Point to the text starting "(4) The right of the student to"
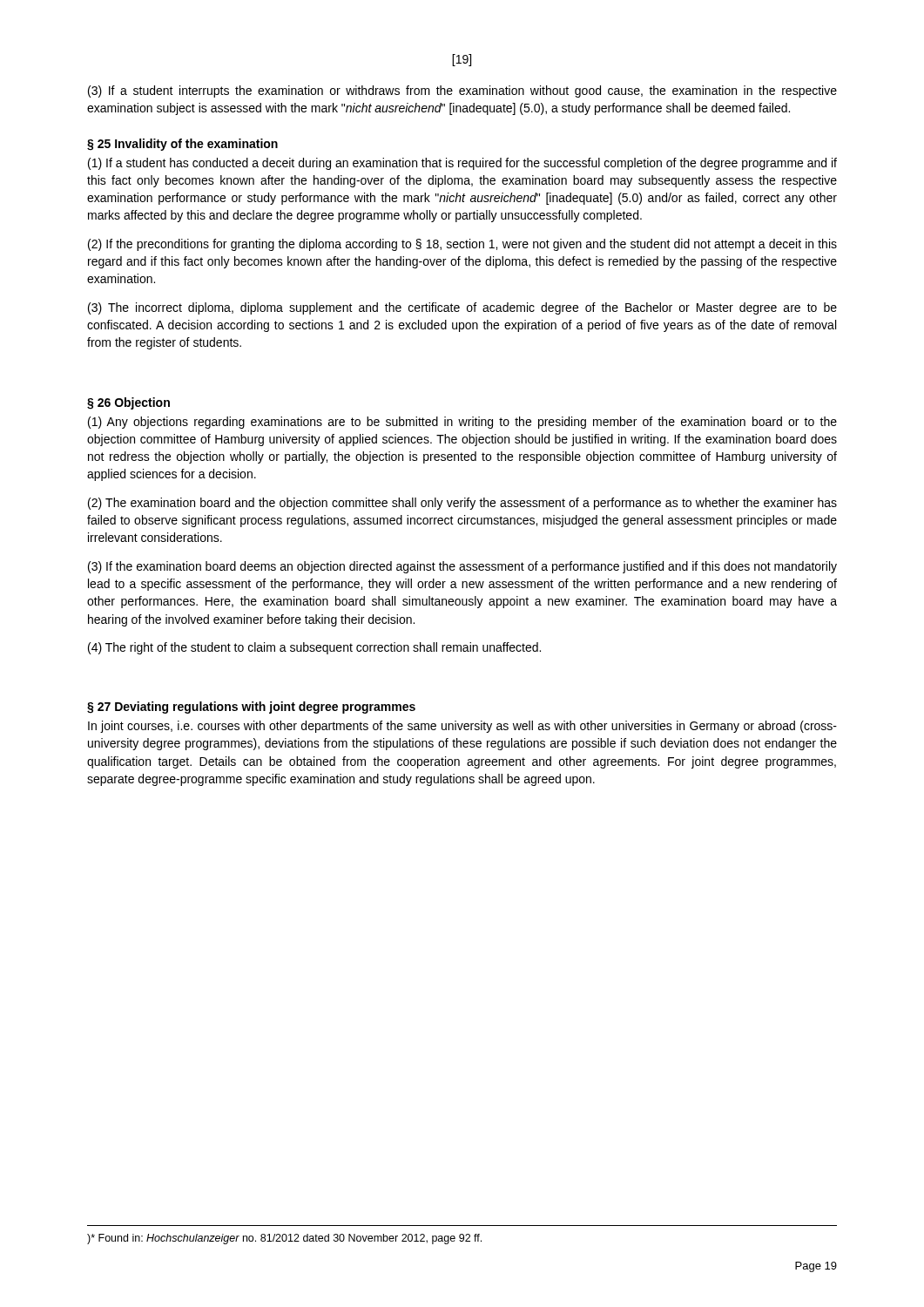Viewport: 924px width, 1307px height. coord(315,647)
